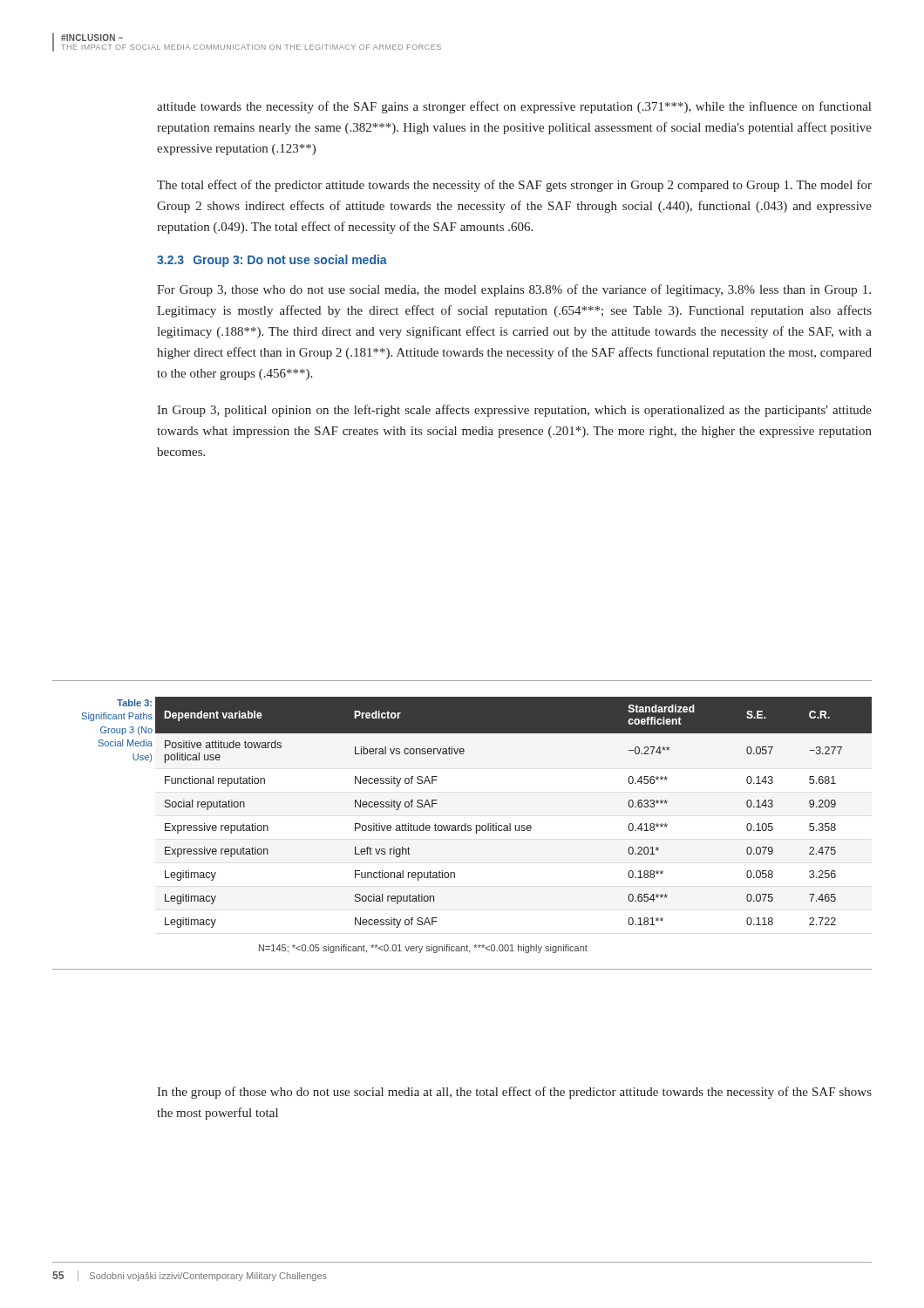Find a table
Screen dimensions: 1308x924
(513, 815)
